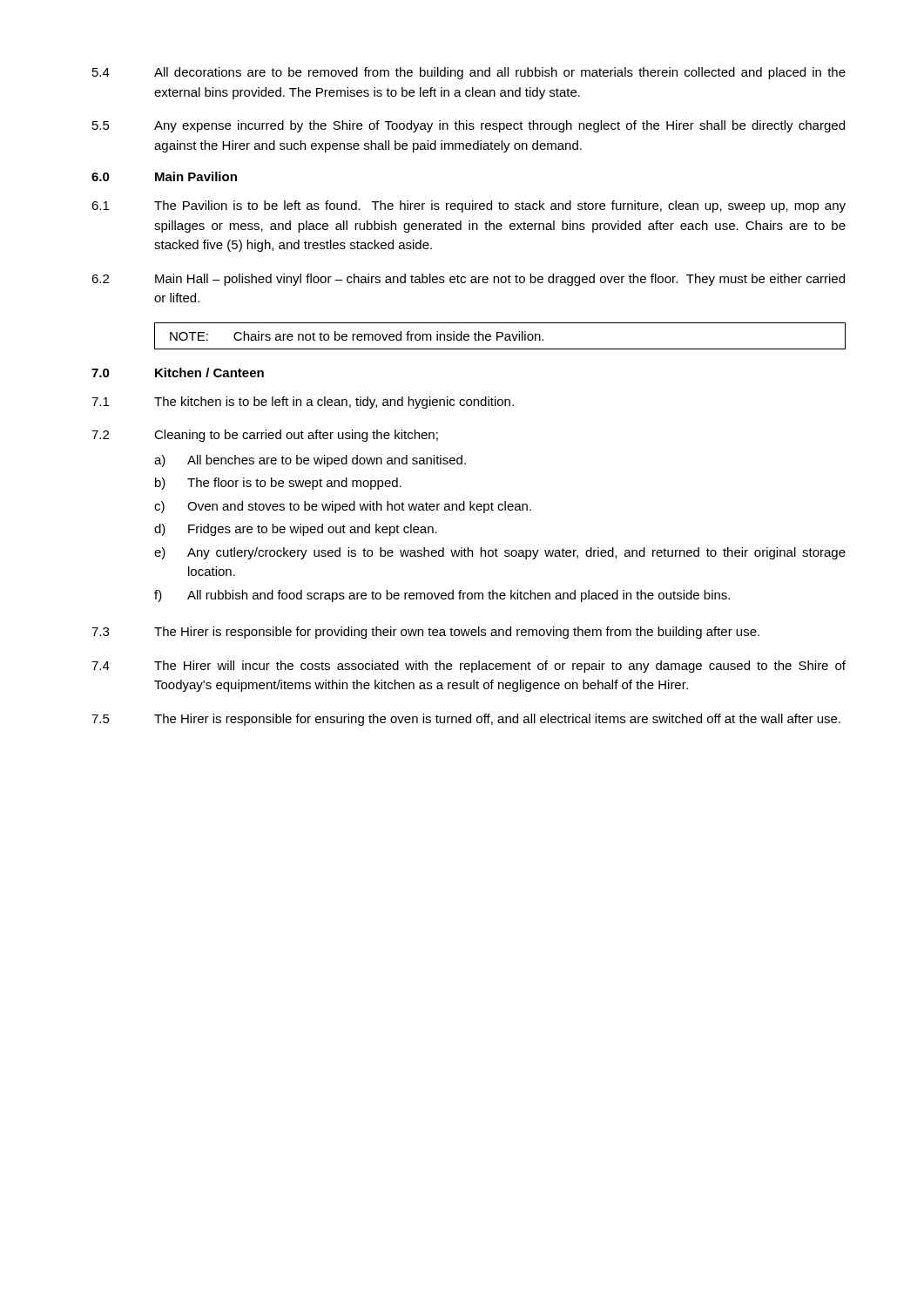Where does it say "7.0 Kitchen / Canteen"?

click(178, 372)
